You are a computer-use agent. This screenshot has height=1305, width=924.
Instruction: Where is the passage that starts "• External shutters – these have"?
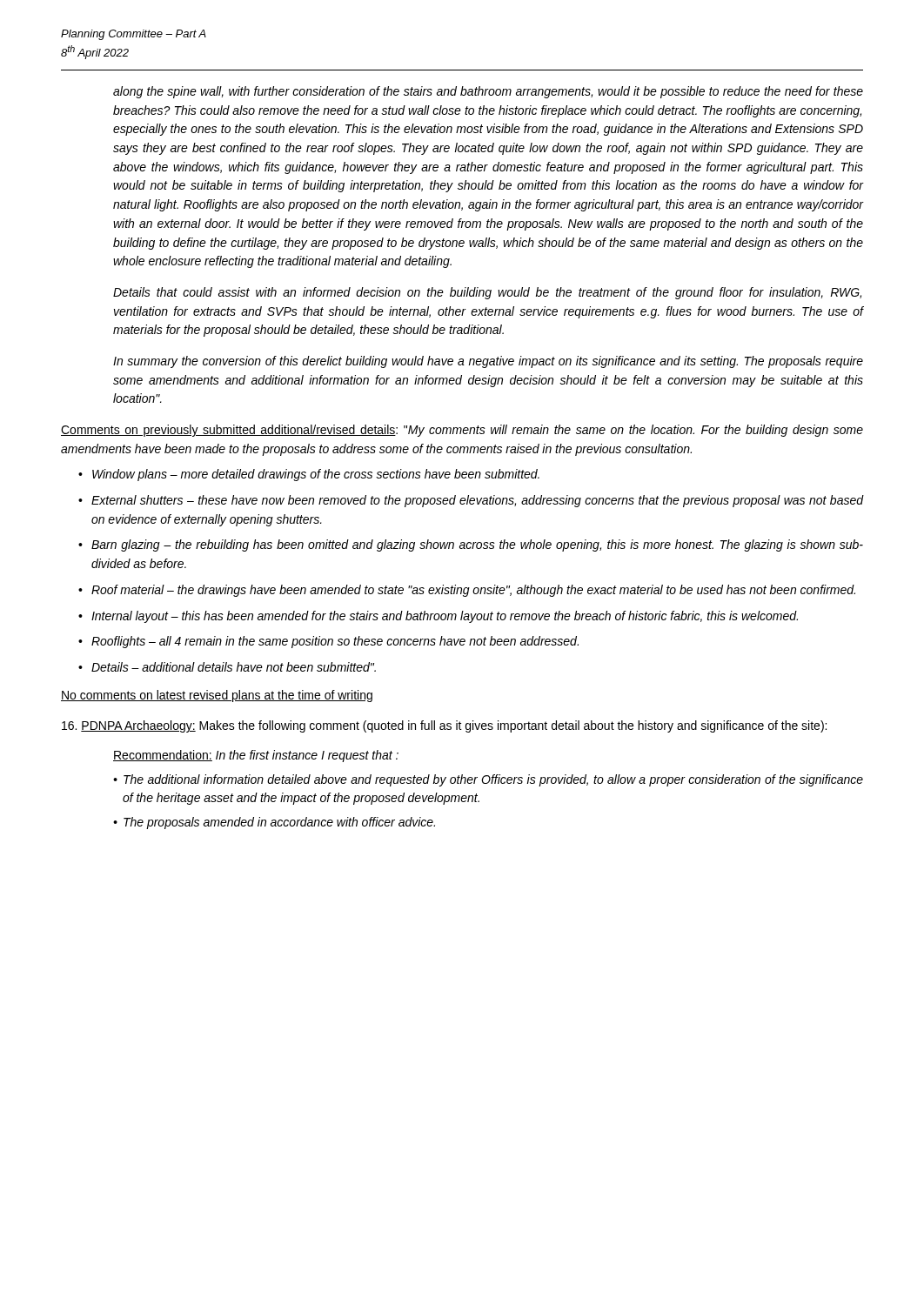pyautogui.click(x=471, y=510)
